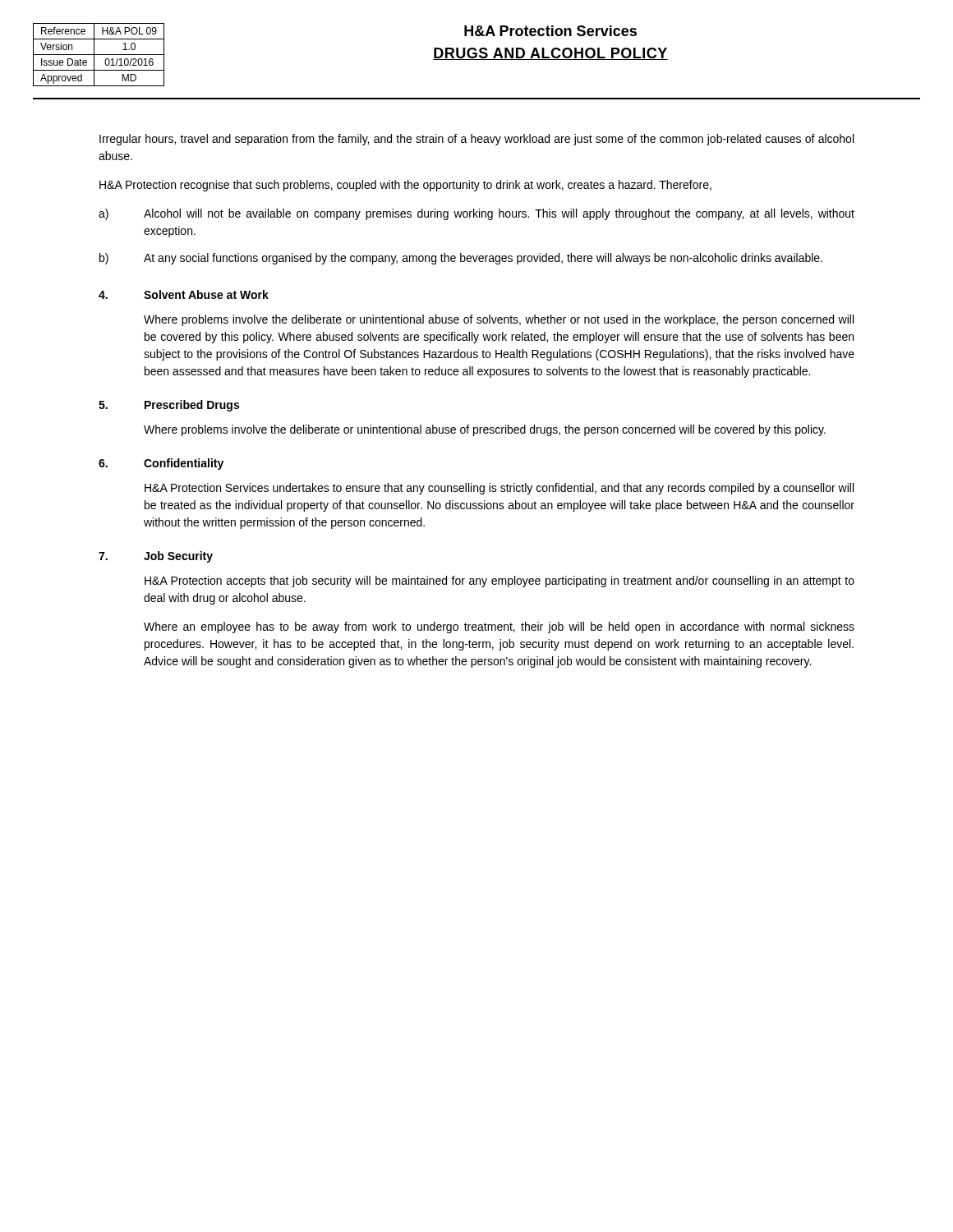Click on the element starting "H&A Protection Services undertakes to ensure that"

pyautogui.click(x=499, y=505)
